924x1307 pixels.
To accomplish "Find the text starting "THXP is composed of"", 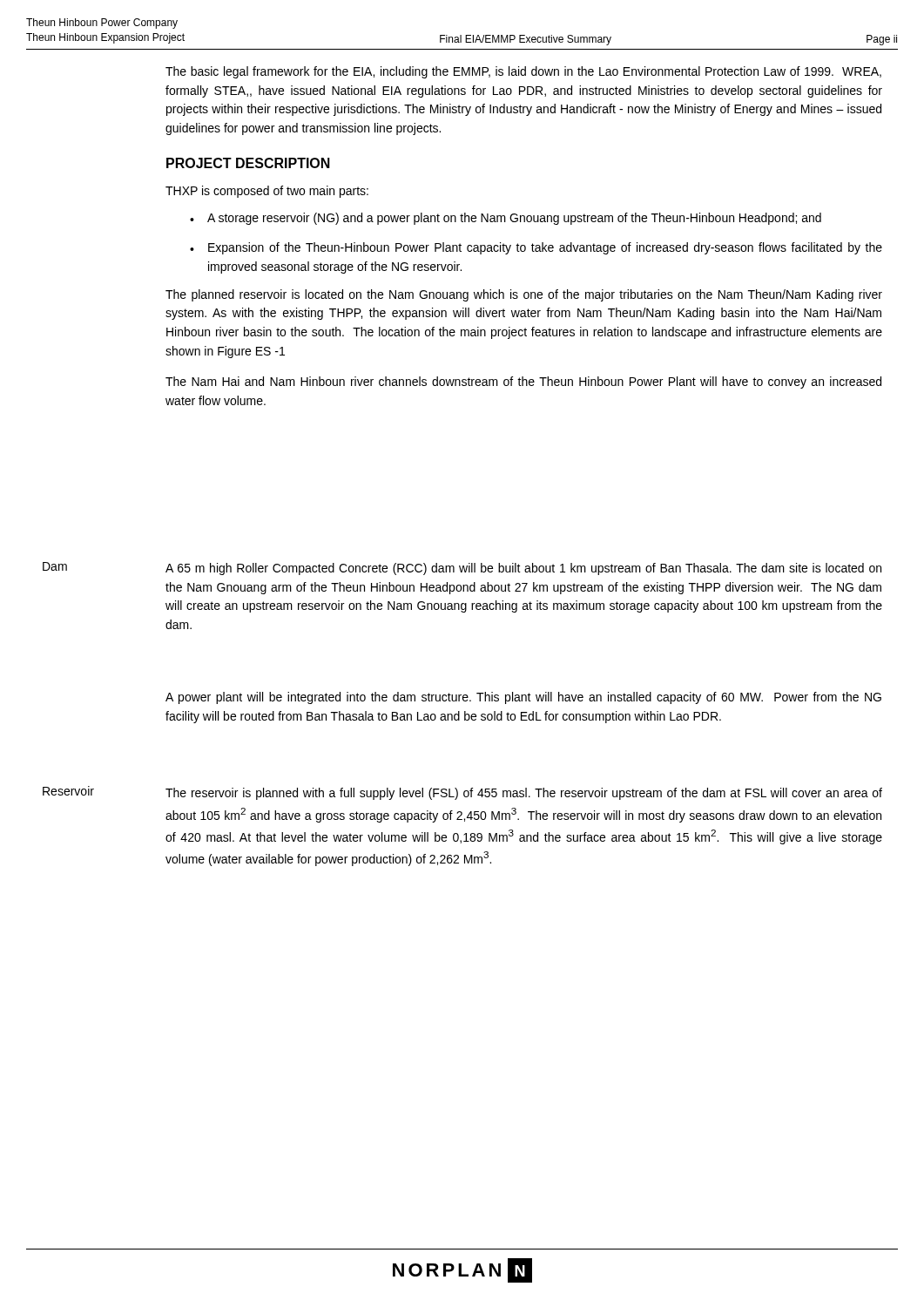I will tap(267, 191).
